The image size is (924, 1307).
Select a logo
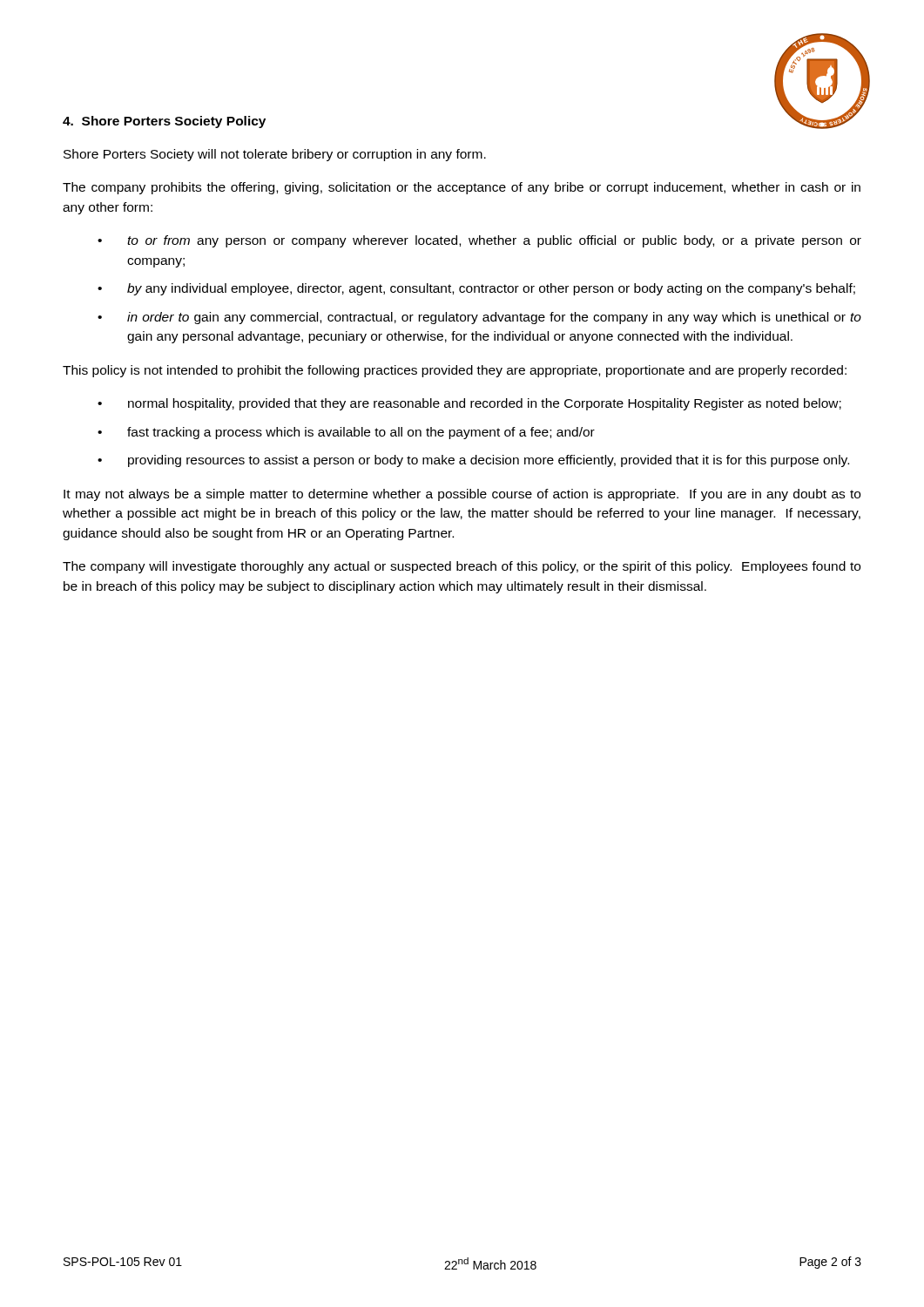point(822,81)
